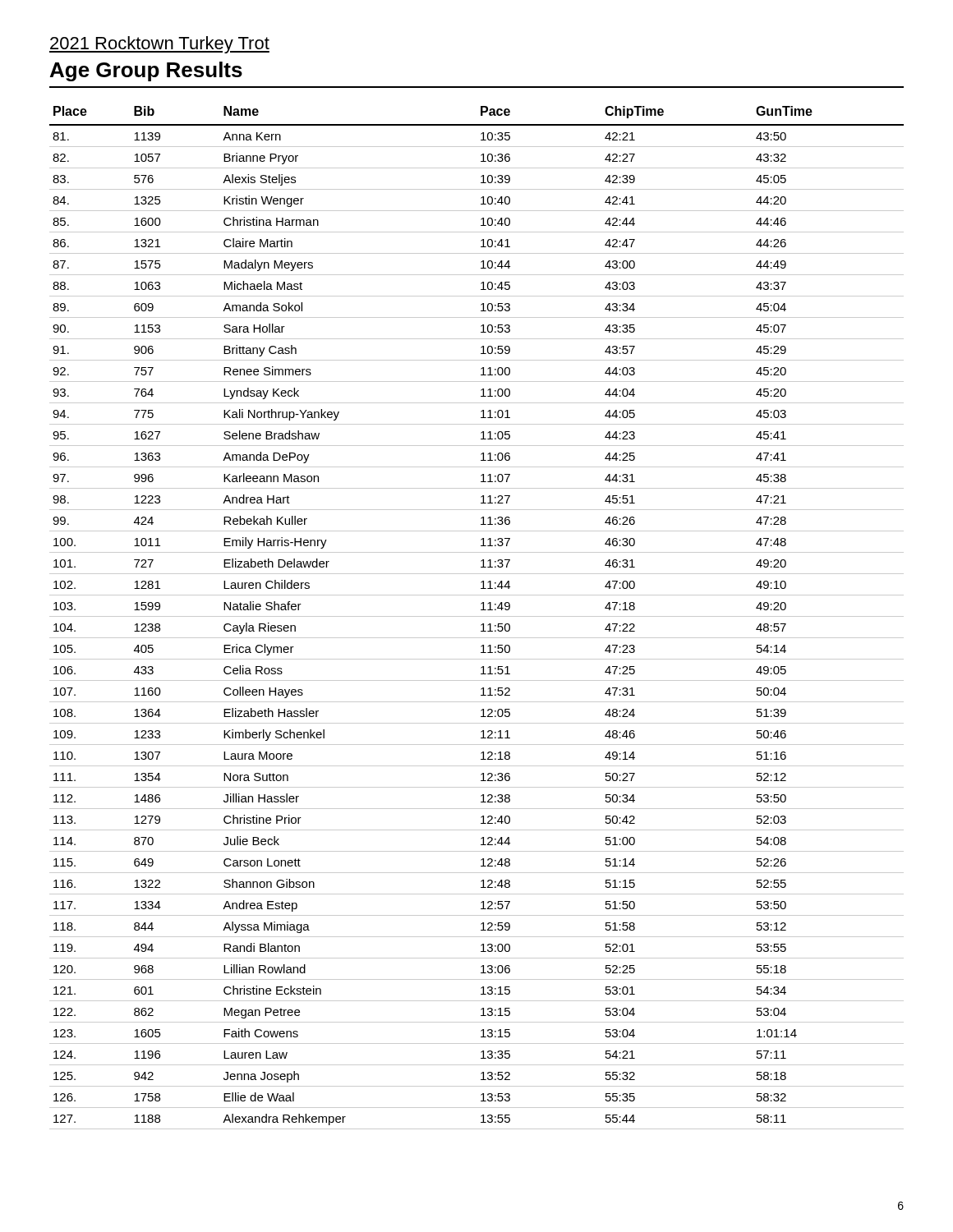The height and width of the screenshot is (1232, 953).
Task: Click on the section header containing "Age Group Results"
Action: 146,70
